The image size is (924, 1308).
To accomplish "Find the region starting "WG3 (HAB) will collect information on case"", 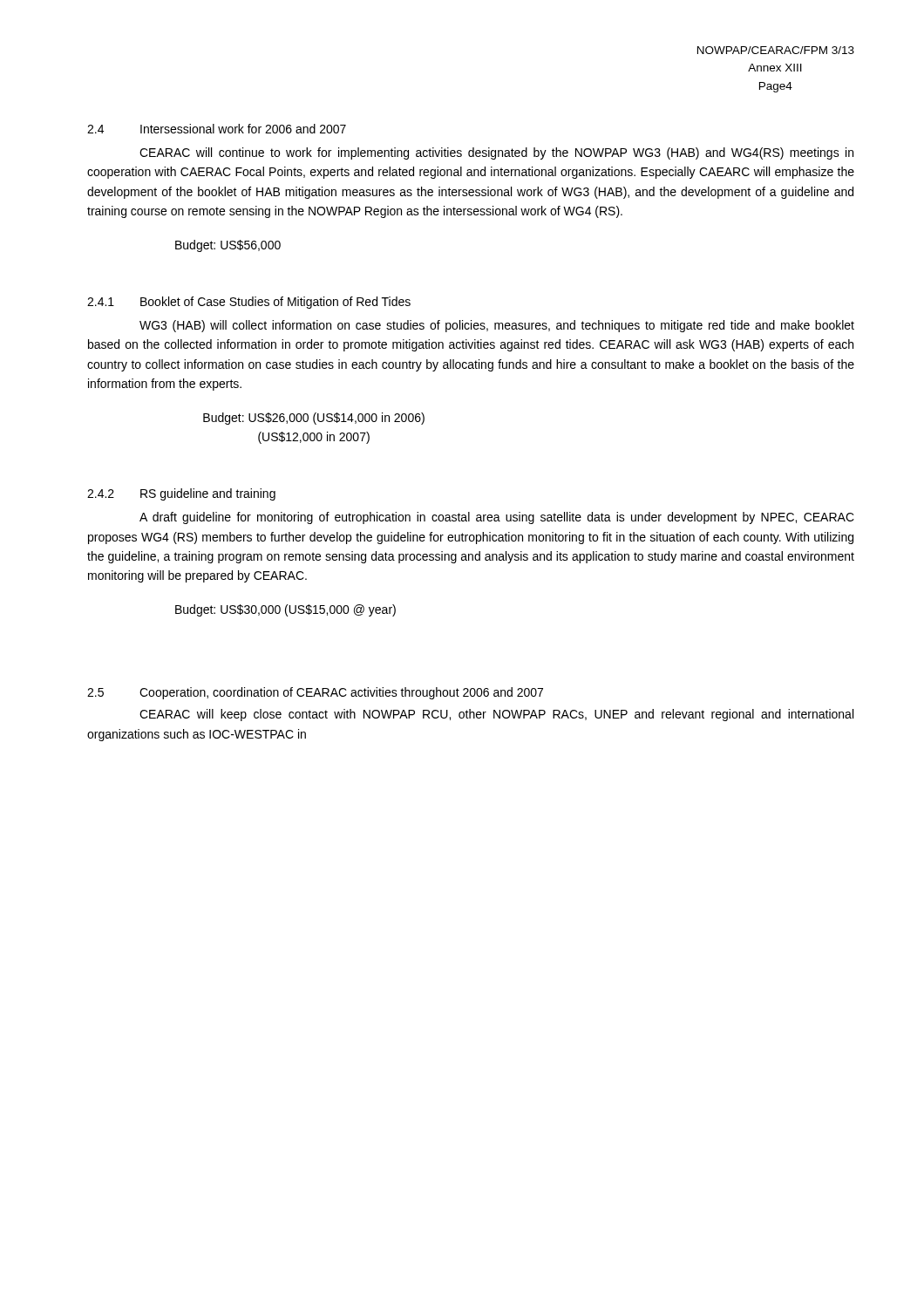I will [x=471, y=355].
